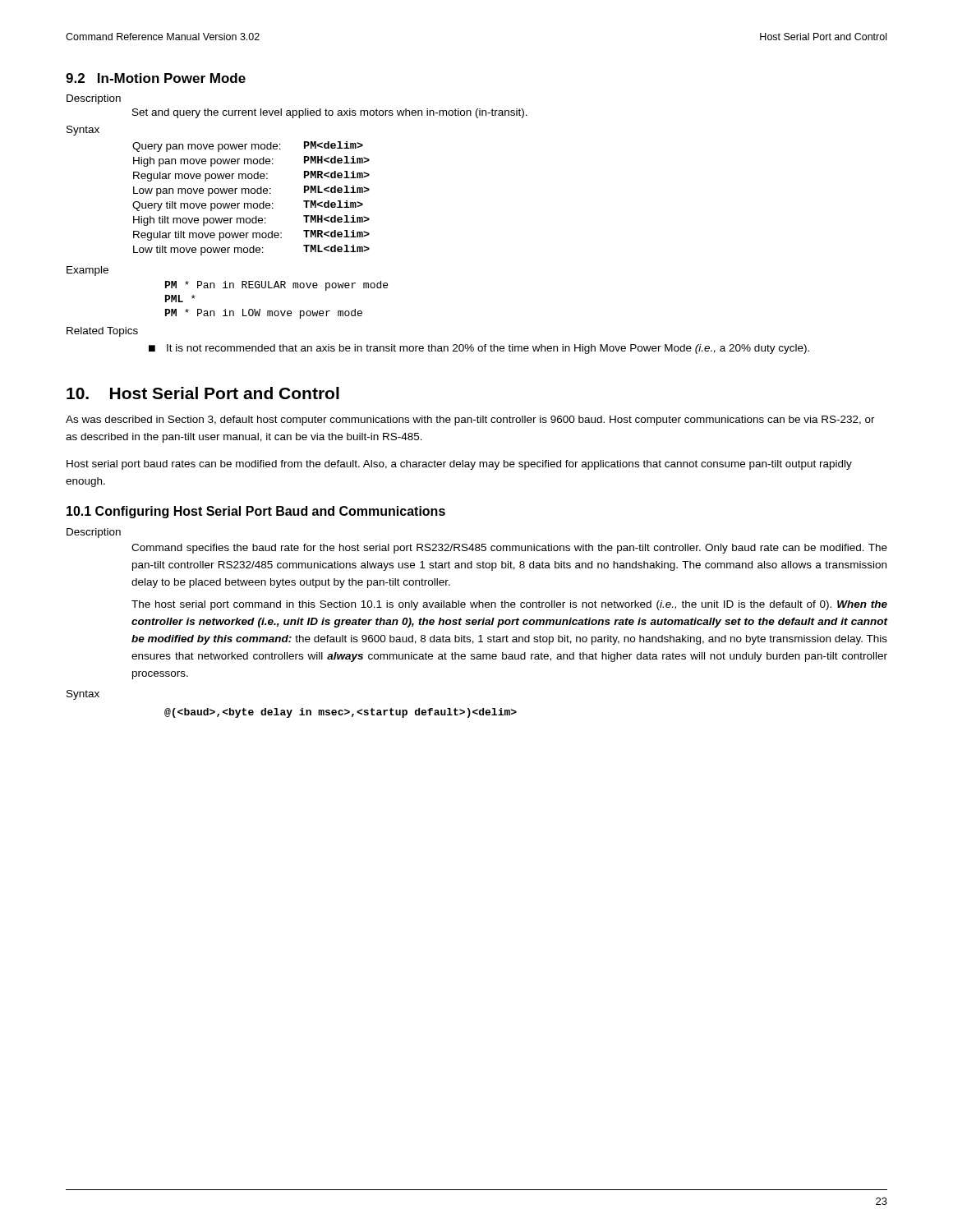Screen dimensions: 1232x953
Task: Click on the passage starting "Related Topics"
Action: [x=102, y=331]
